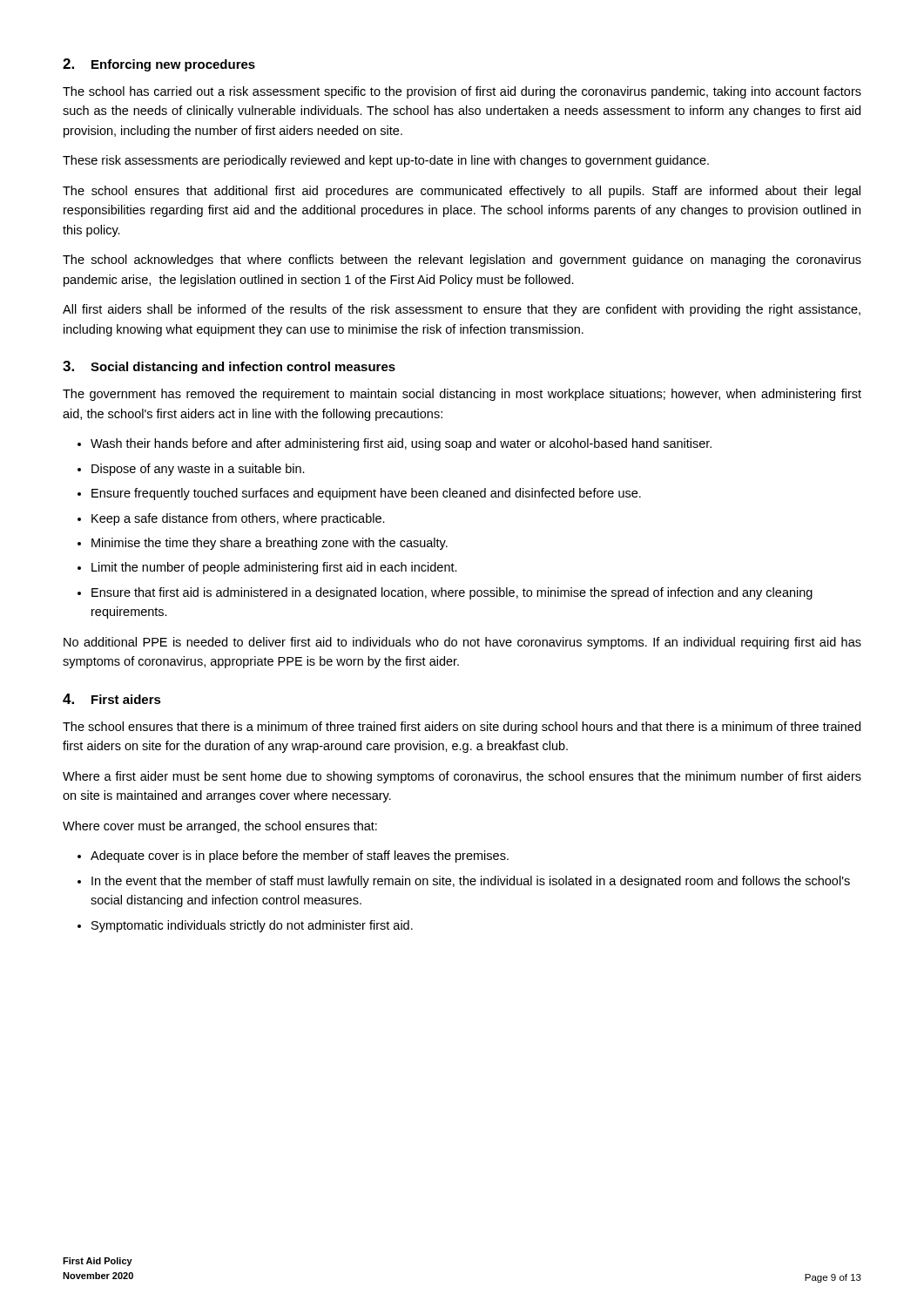This screenshot has height=1307, width=924.
Task: Find the text starting "Where a first aider must be sent"
Action: [462, 786]
